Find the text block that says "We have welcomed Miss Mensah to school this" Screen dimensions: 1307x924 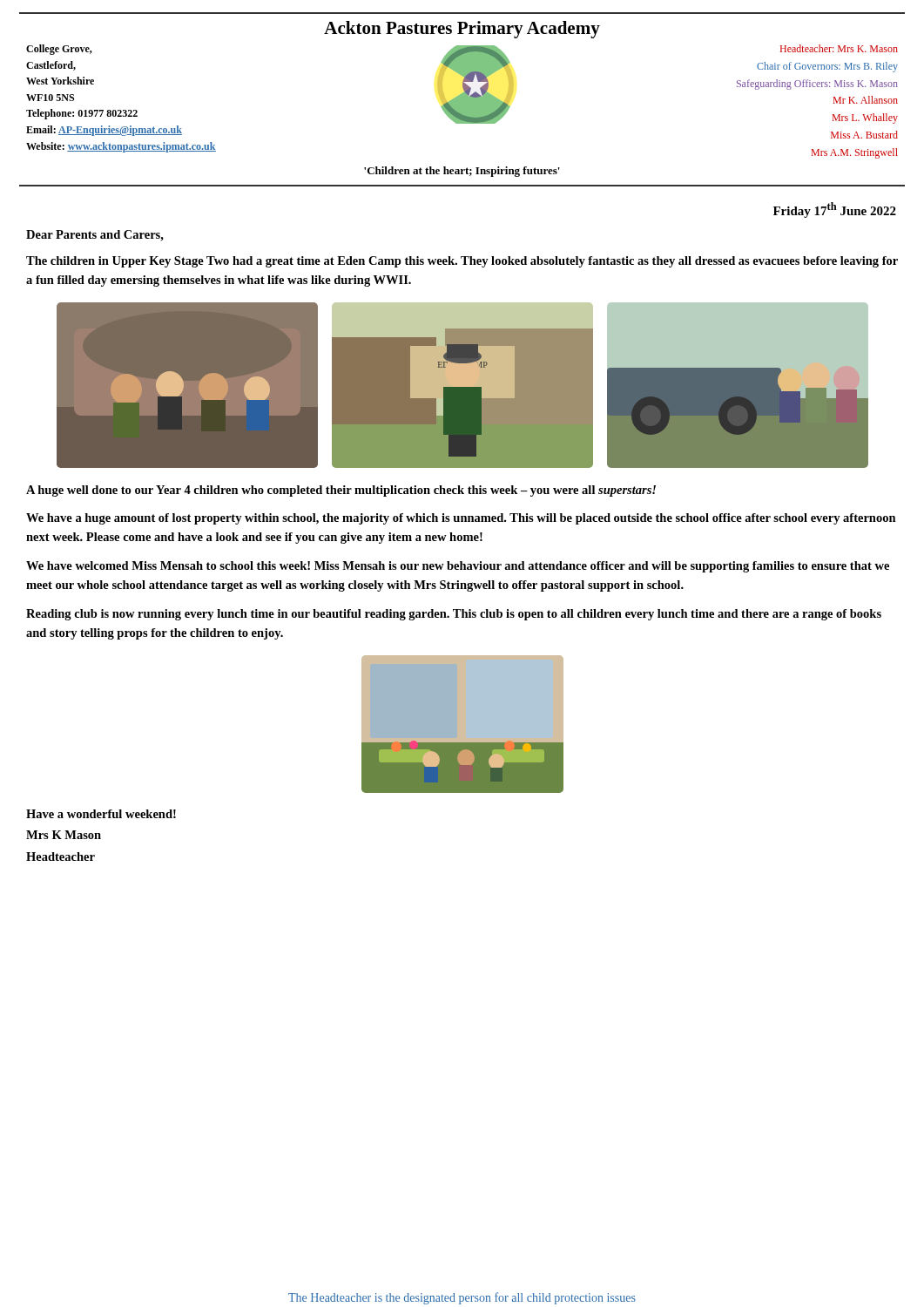click(458, 575)
